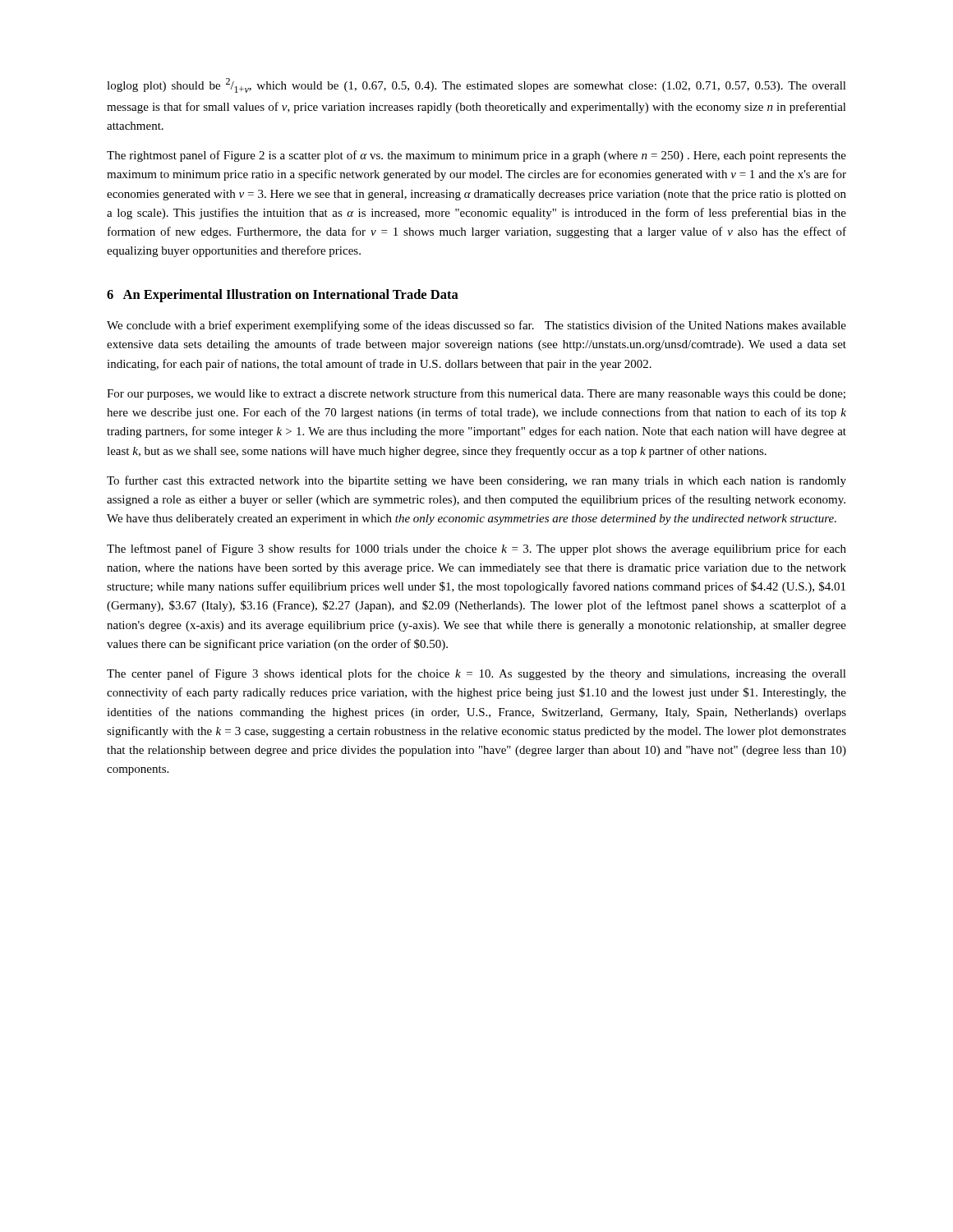The width and height of the screenshot is (953, 1232).
Task: Navigate to the text starting "For our purposes, we would like"
Action: pos(476,422)
